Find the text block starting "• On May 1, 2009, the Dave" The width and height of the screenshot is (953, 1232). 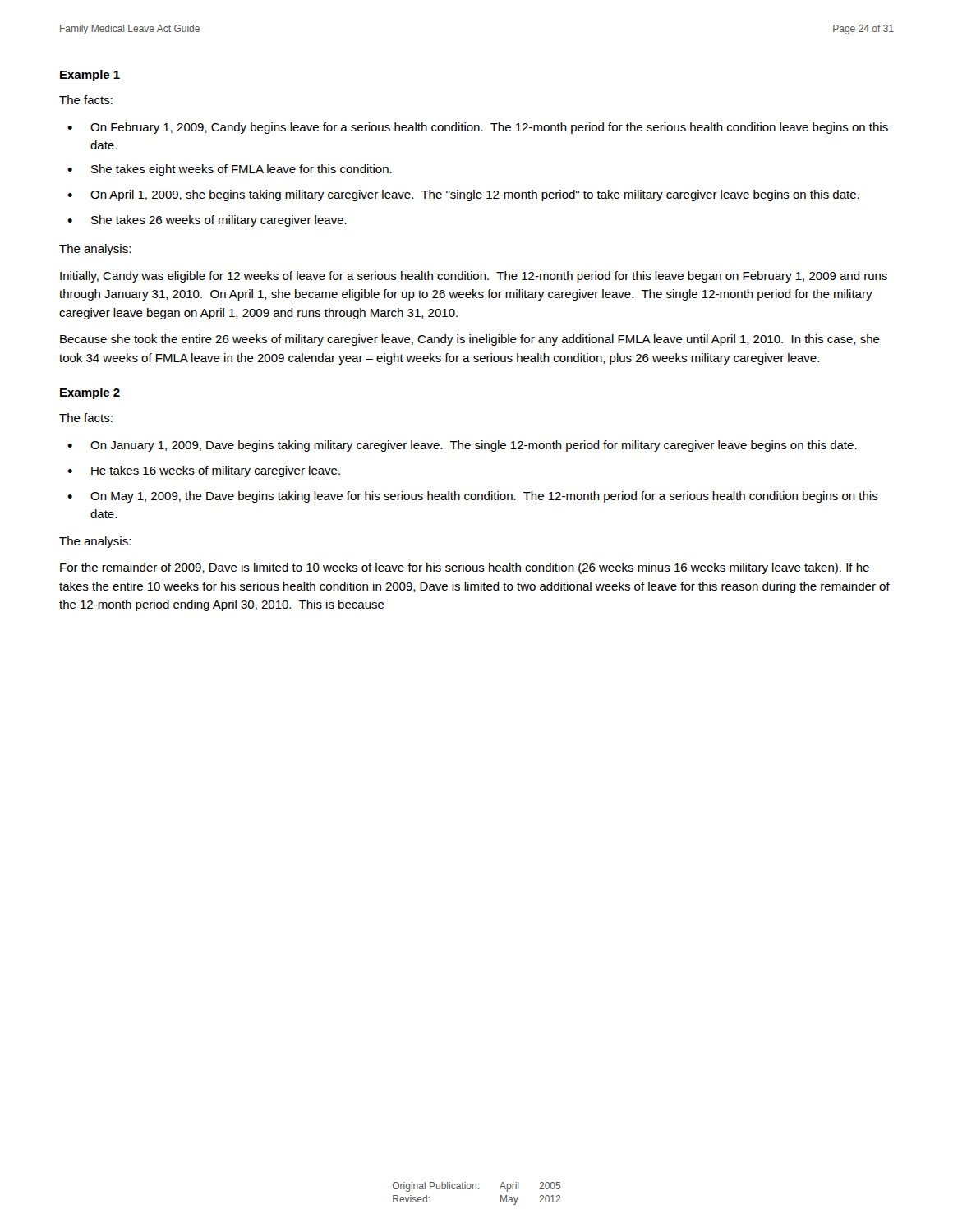click(x=476, y=505)
